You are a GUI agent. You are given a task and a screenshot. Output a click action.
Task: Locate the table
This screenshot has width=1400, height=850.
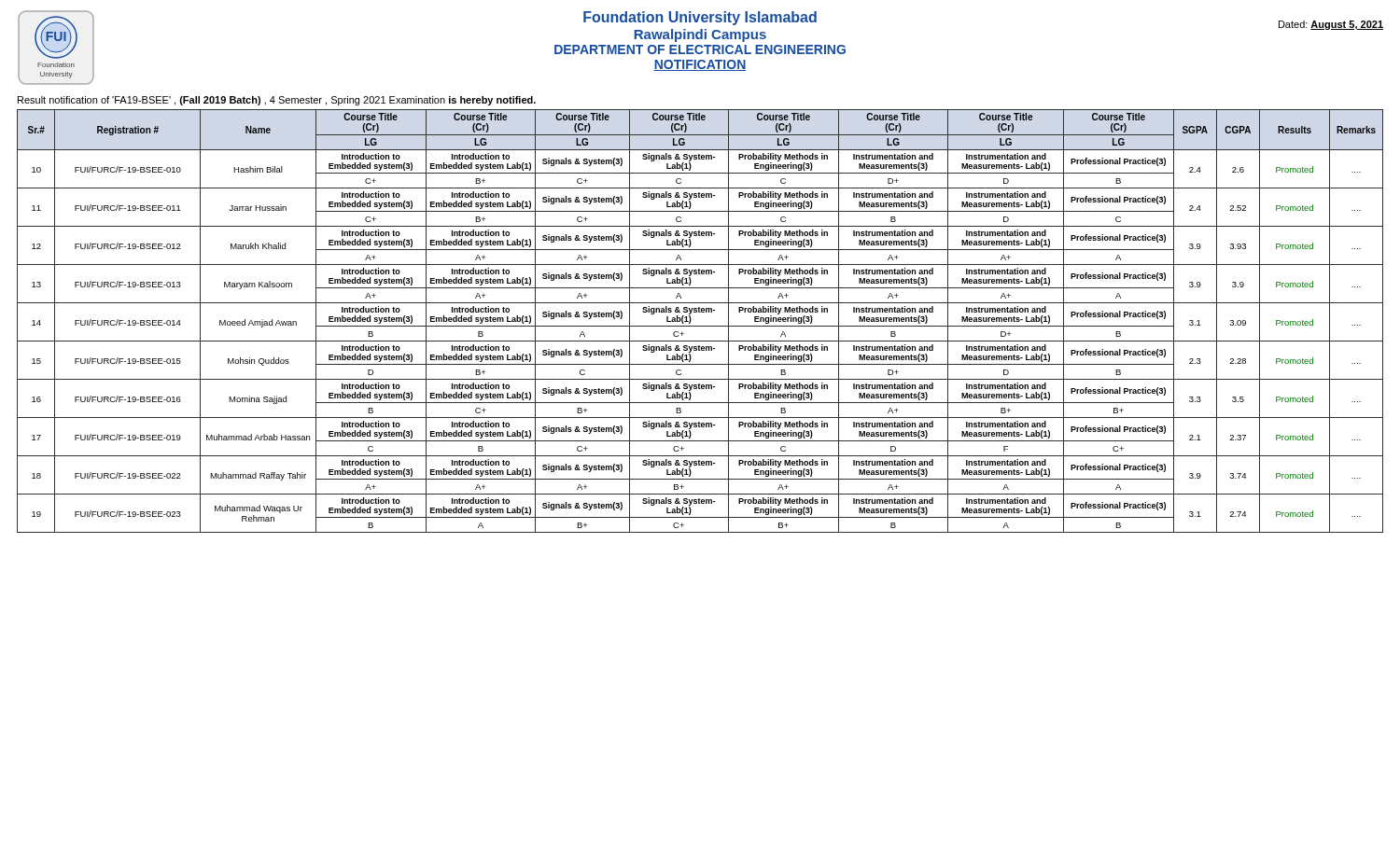(700, 321)
